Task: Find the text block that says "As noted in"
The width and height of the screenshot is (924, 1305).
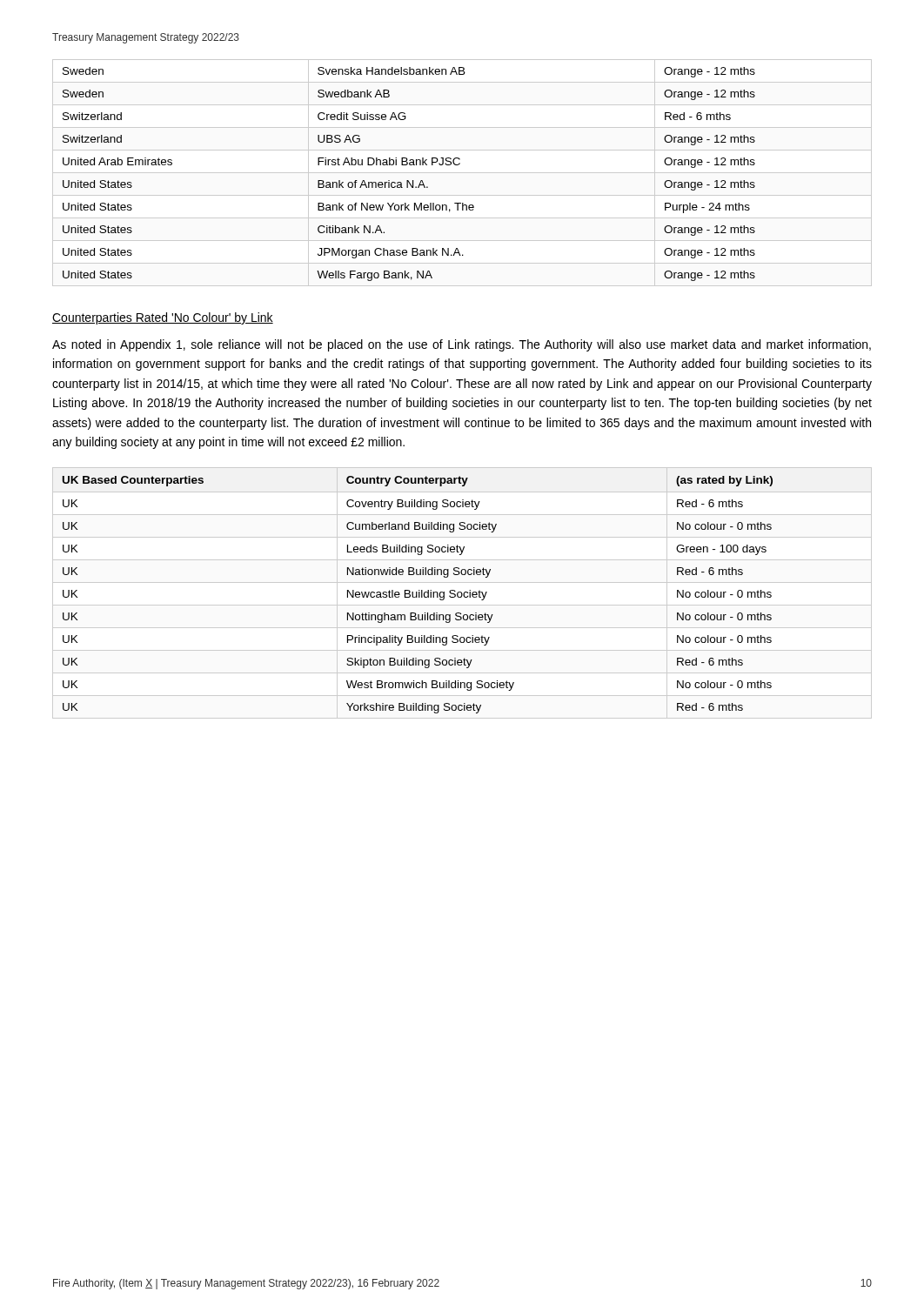Action: click(x=462, y=393)
